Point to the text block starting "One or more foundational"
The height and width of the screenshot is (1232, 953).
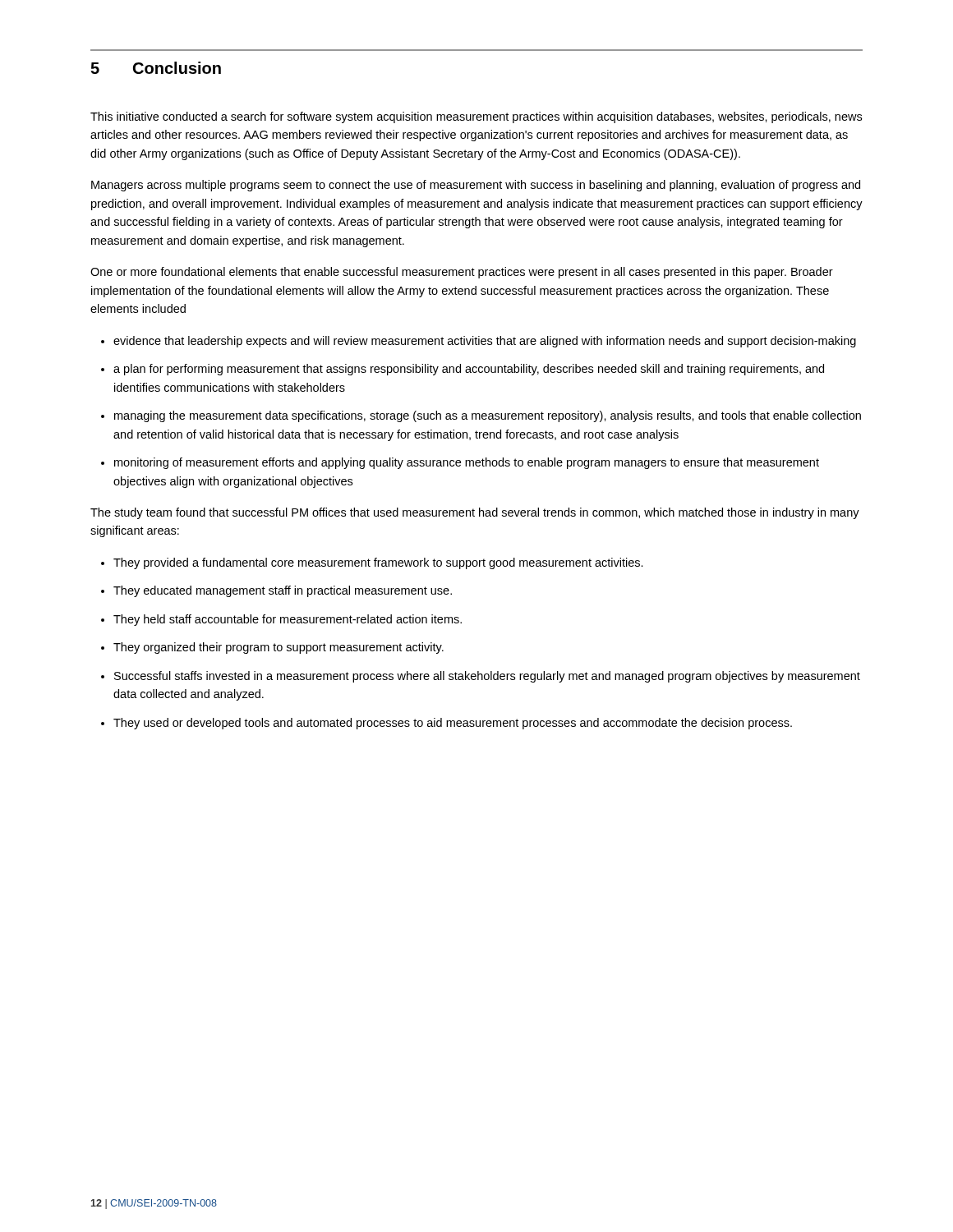coord(476,291)
